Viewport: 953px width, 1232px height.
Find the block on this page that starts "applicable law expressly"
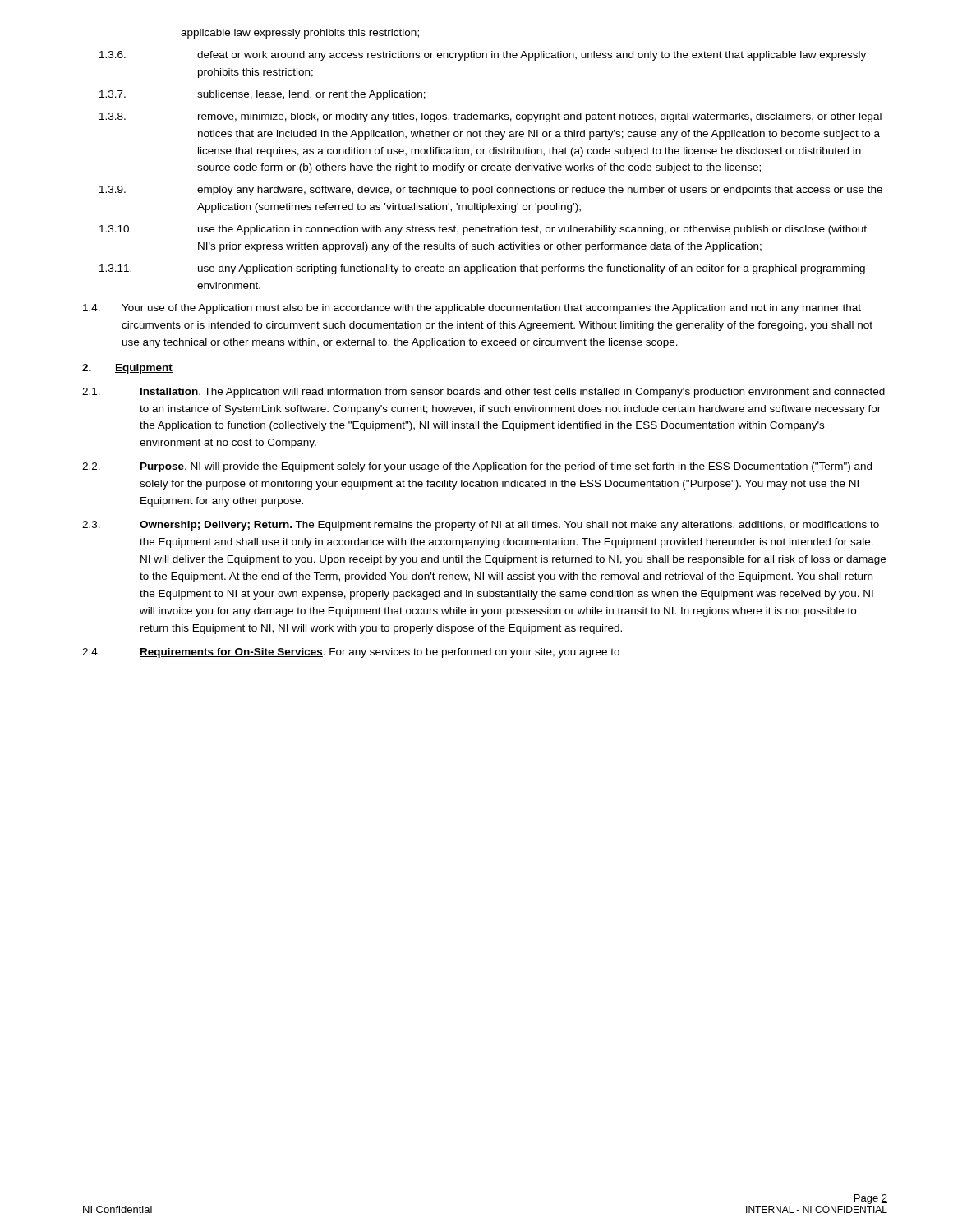(x=300, y=34)
